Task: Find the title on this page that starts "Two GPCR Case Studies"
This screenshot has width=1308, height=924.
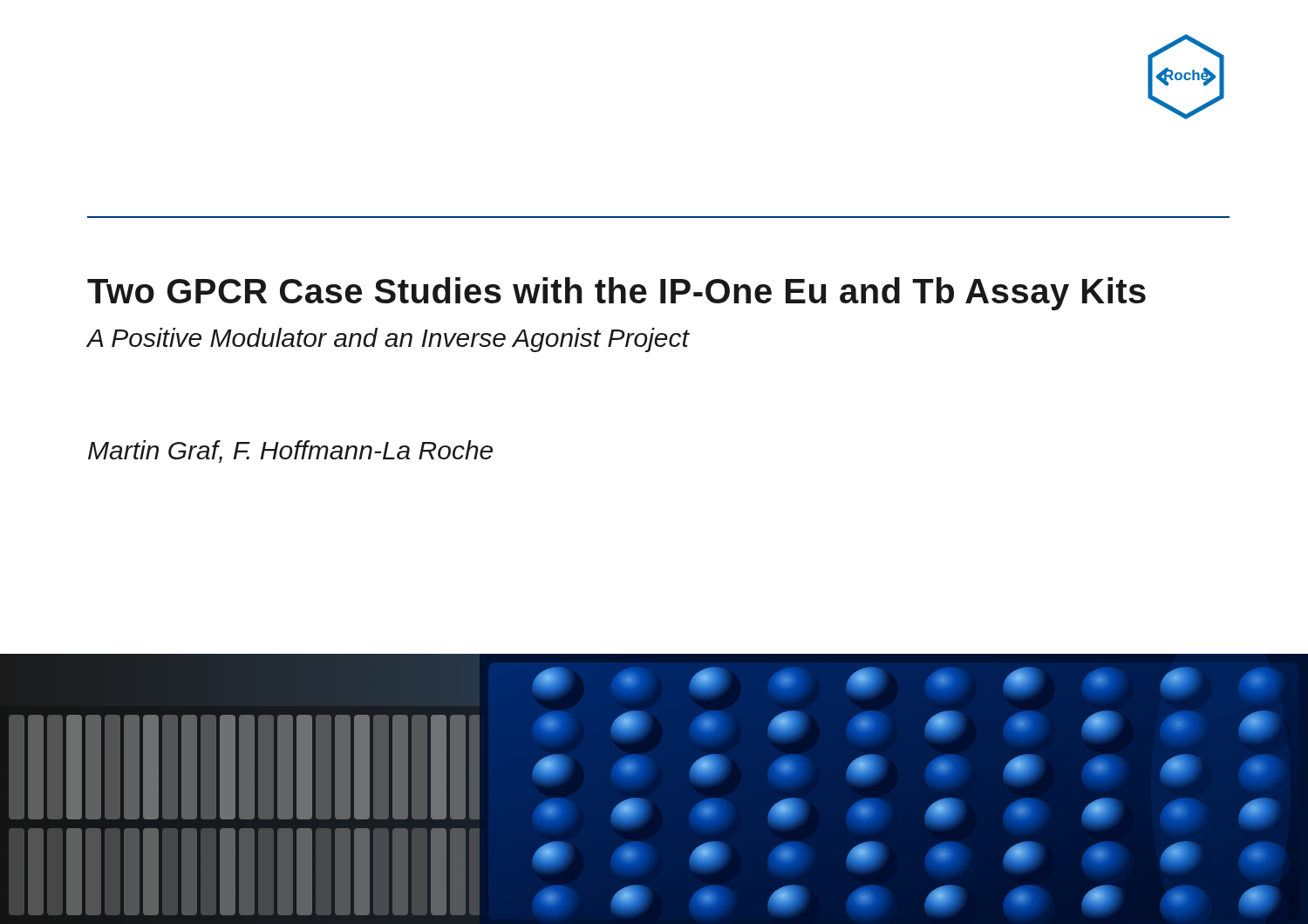Action: 654,291
